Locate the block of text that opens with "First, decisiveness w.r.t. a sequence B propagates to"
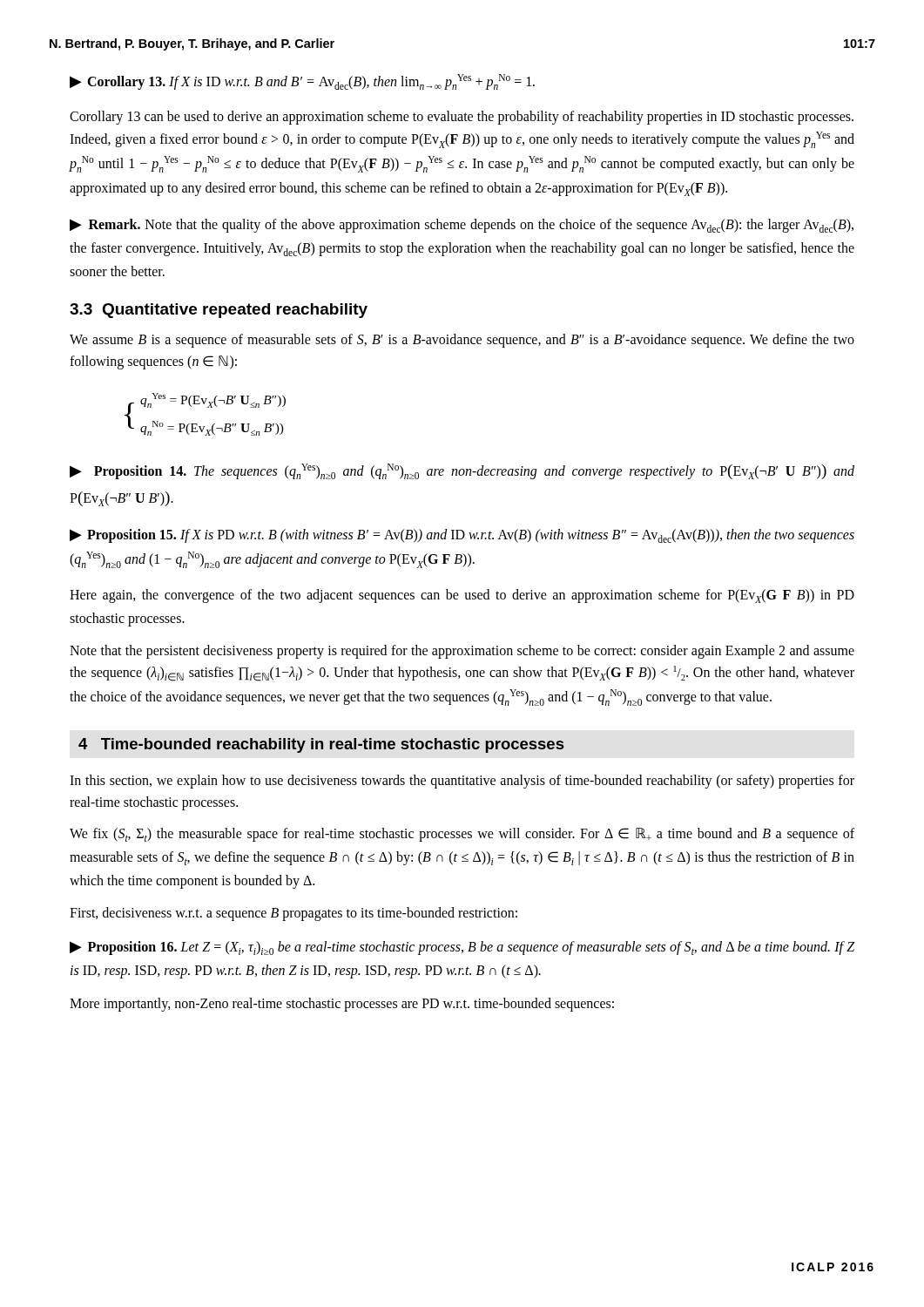 294,913
